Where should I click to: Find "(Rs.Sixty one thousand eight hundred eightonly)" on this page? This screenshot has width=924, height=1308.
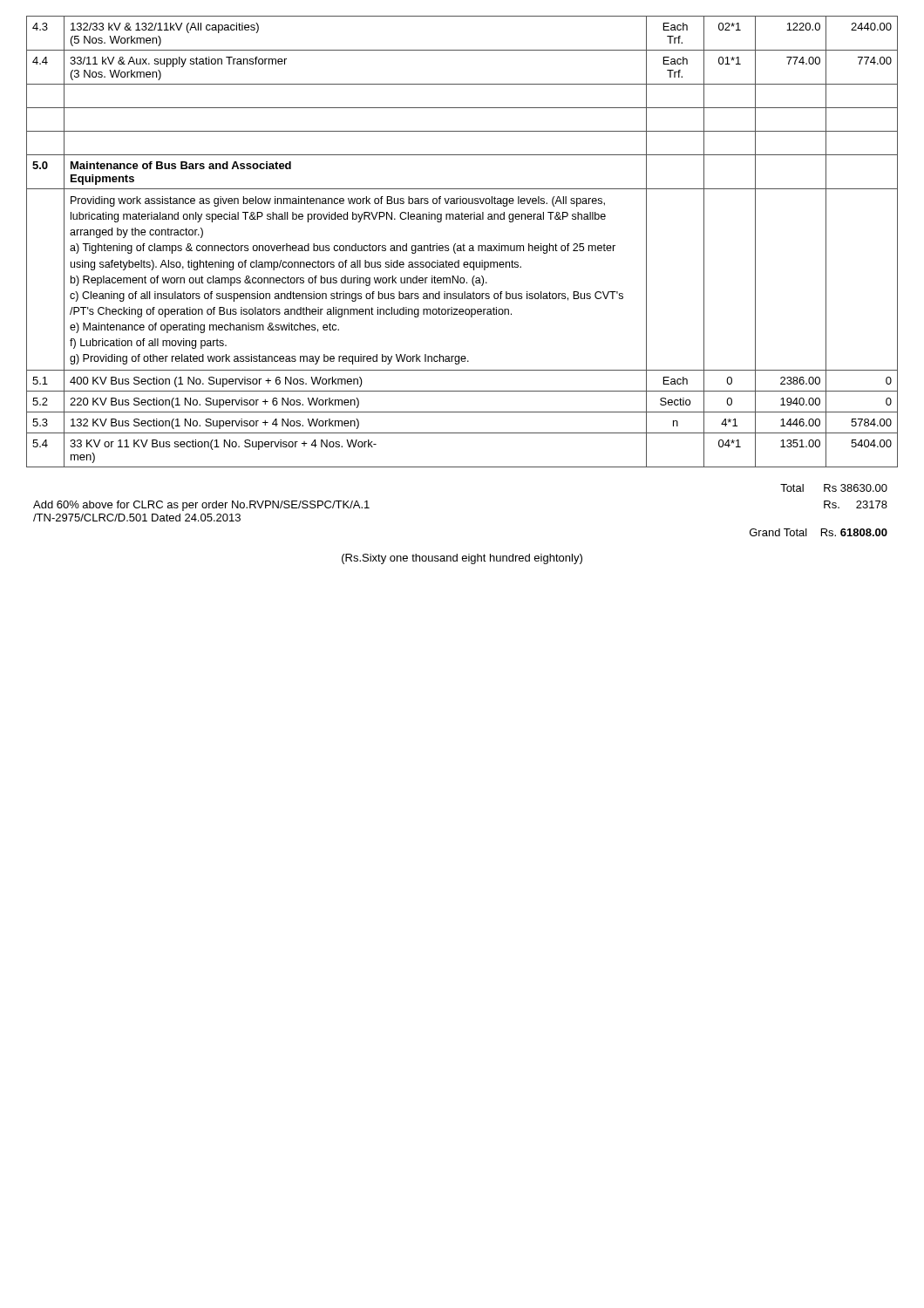coord(462,558)
